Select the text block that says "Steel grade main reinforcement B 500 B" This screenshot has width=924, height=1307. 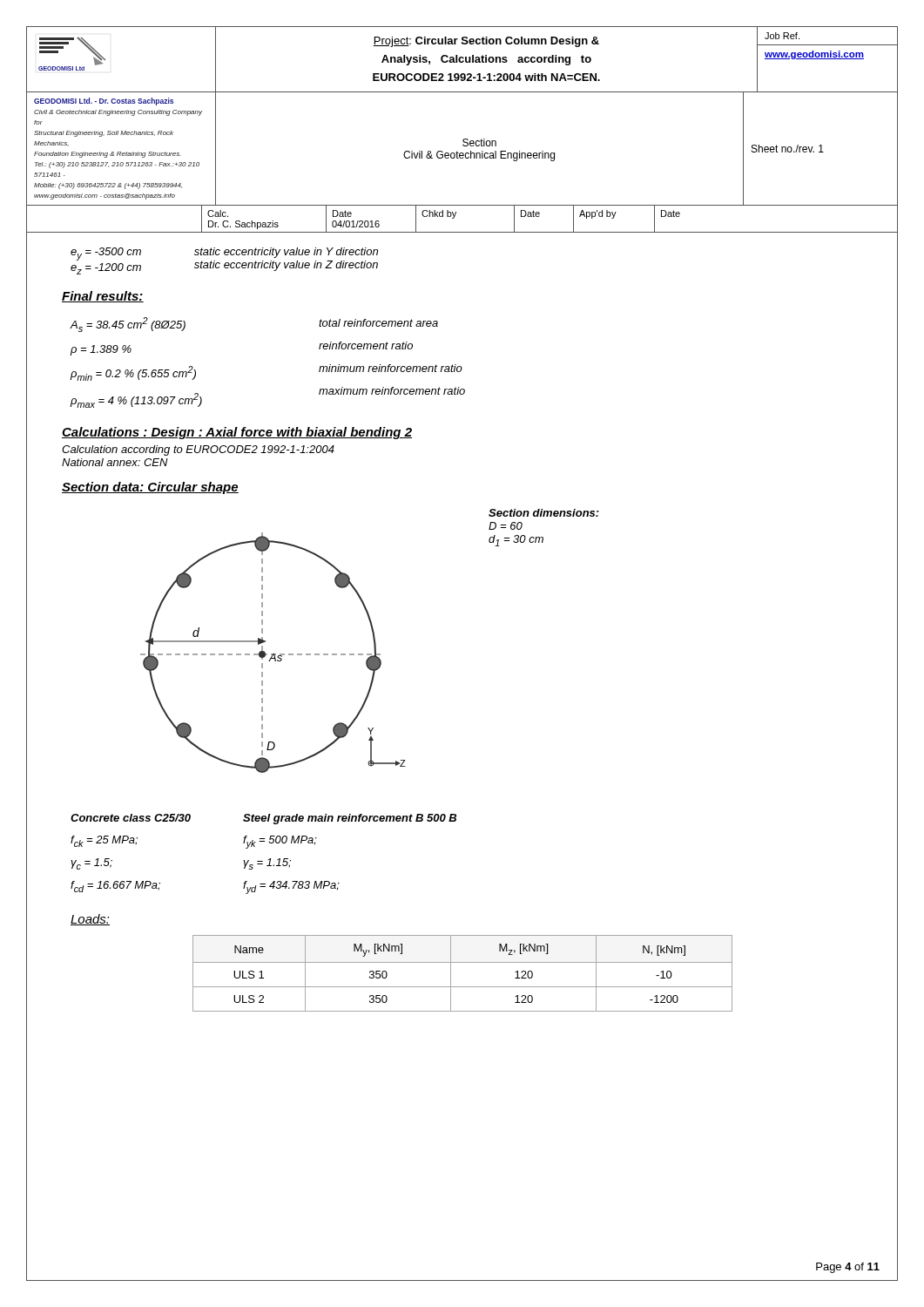coord(350,819)
